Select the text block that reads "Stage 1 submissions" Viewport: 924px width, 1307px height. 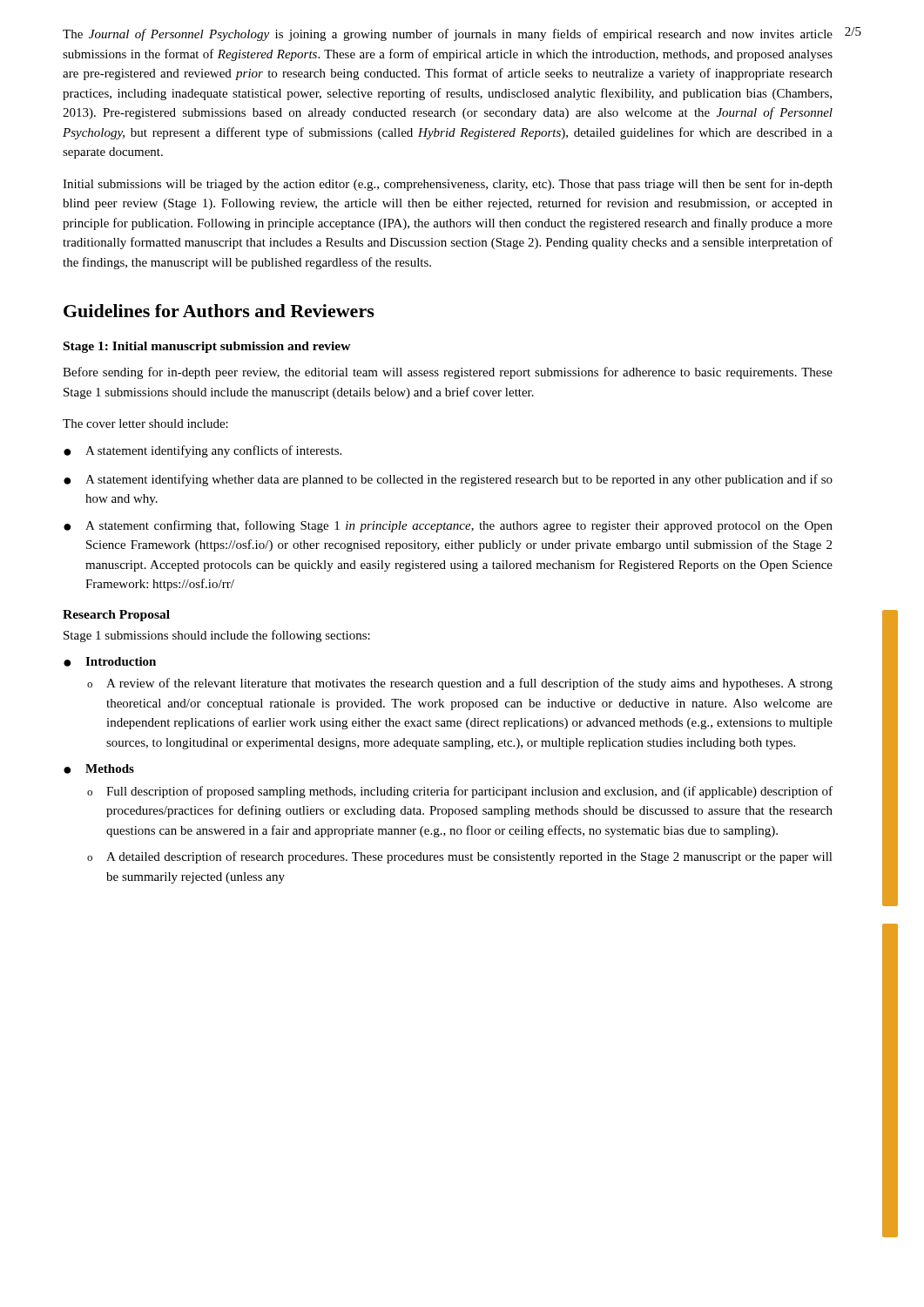click(x=217, y=635)
